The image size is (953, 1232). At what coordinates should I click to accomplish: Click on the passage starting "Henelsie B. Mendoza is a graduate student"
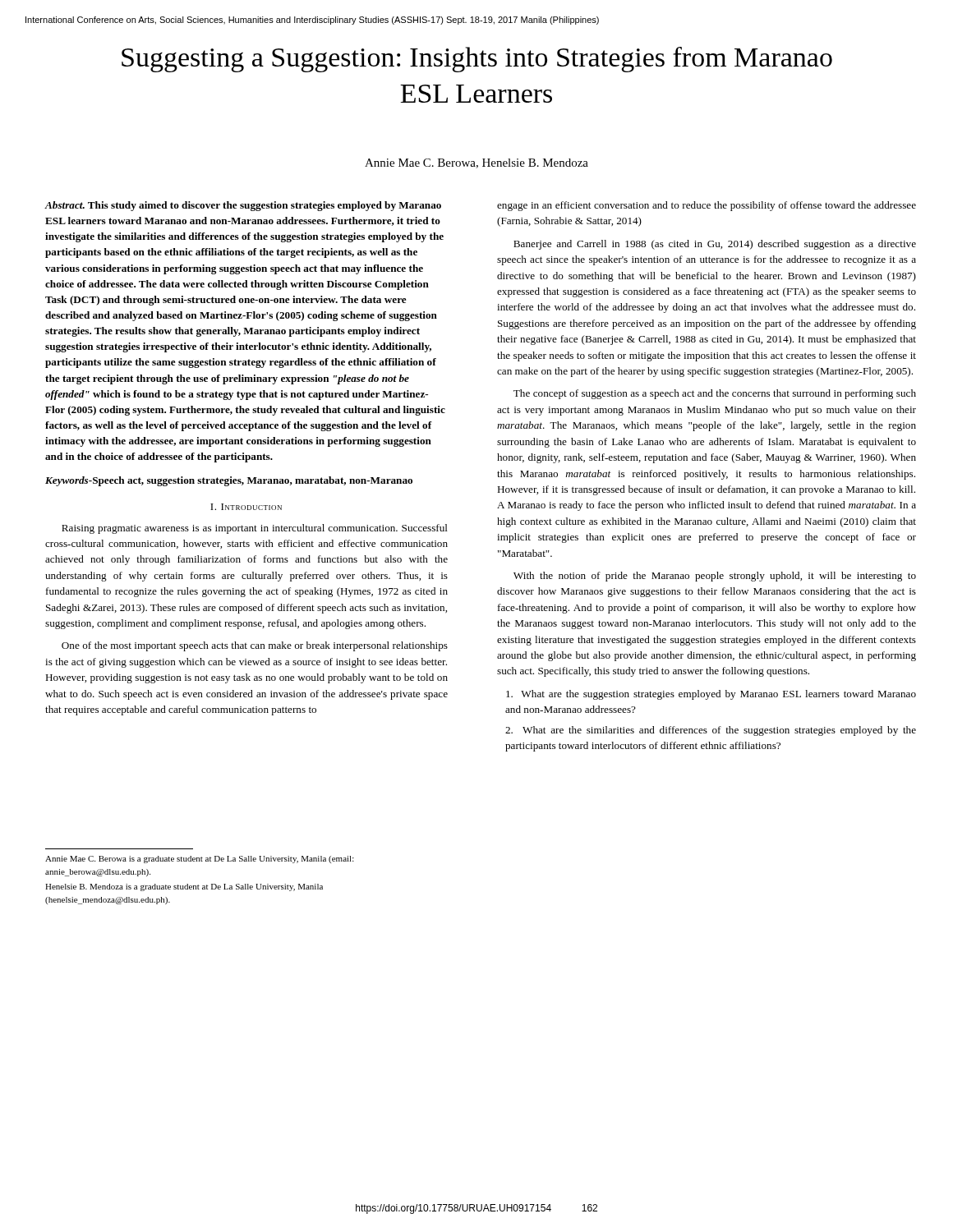pyautogui.click(x=184, y=893)
